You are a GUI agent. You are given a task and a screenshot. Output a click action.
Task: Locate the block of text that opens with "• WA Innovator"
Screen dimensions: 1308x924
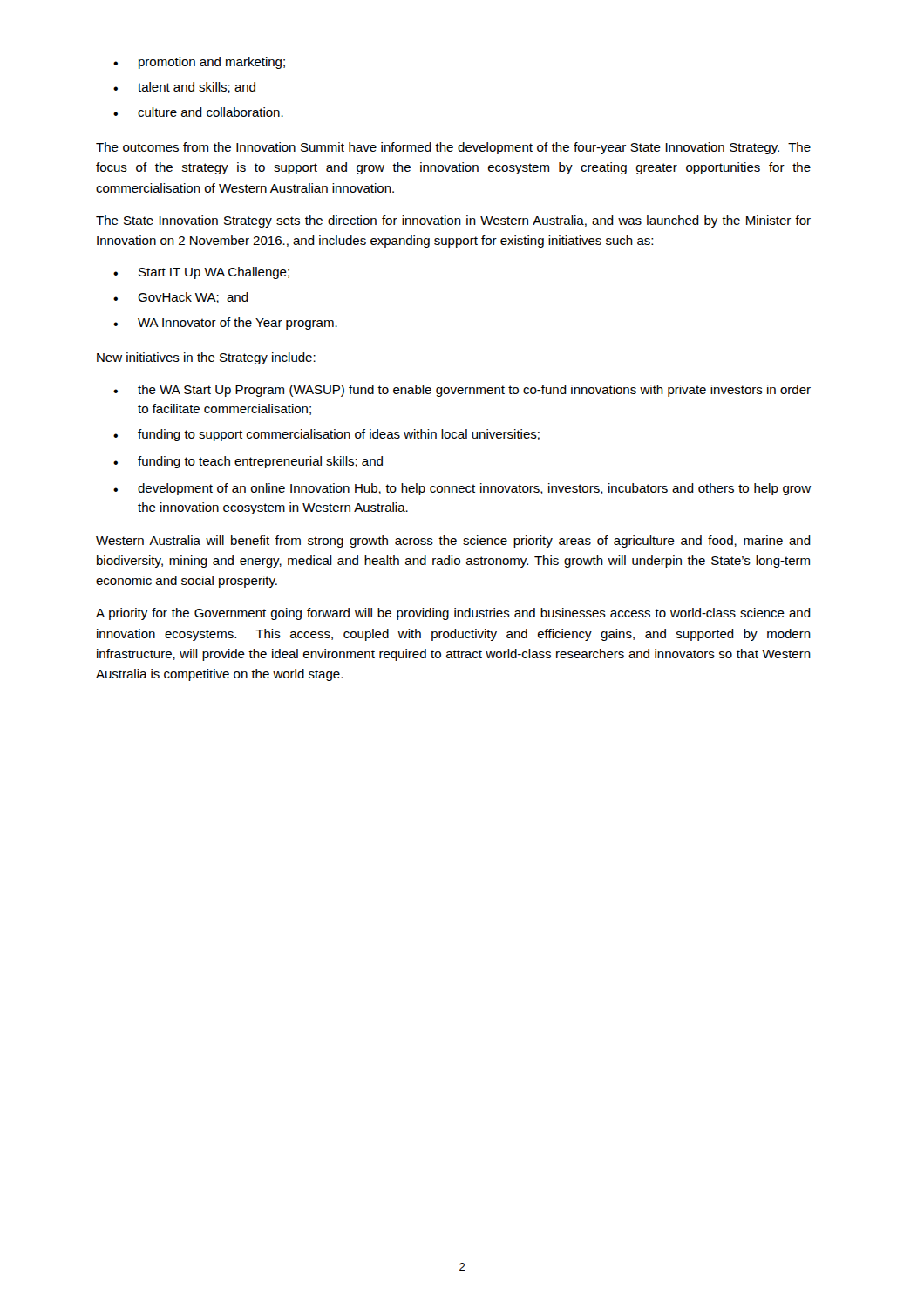225,324
